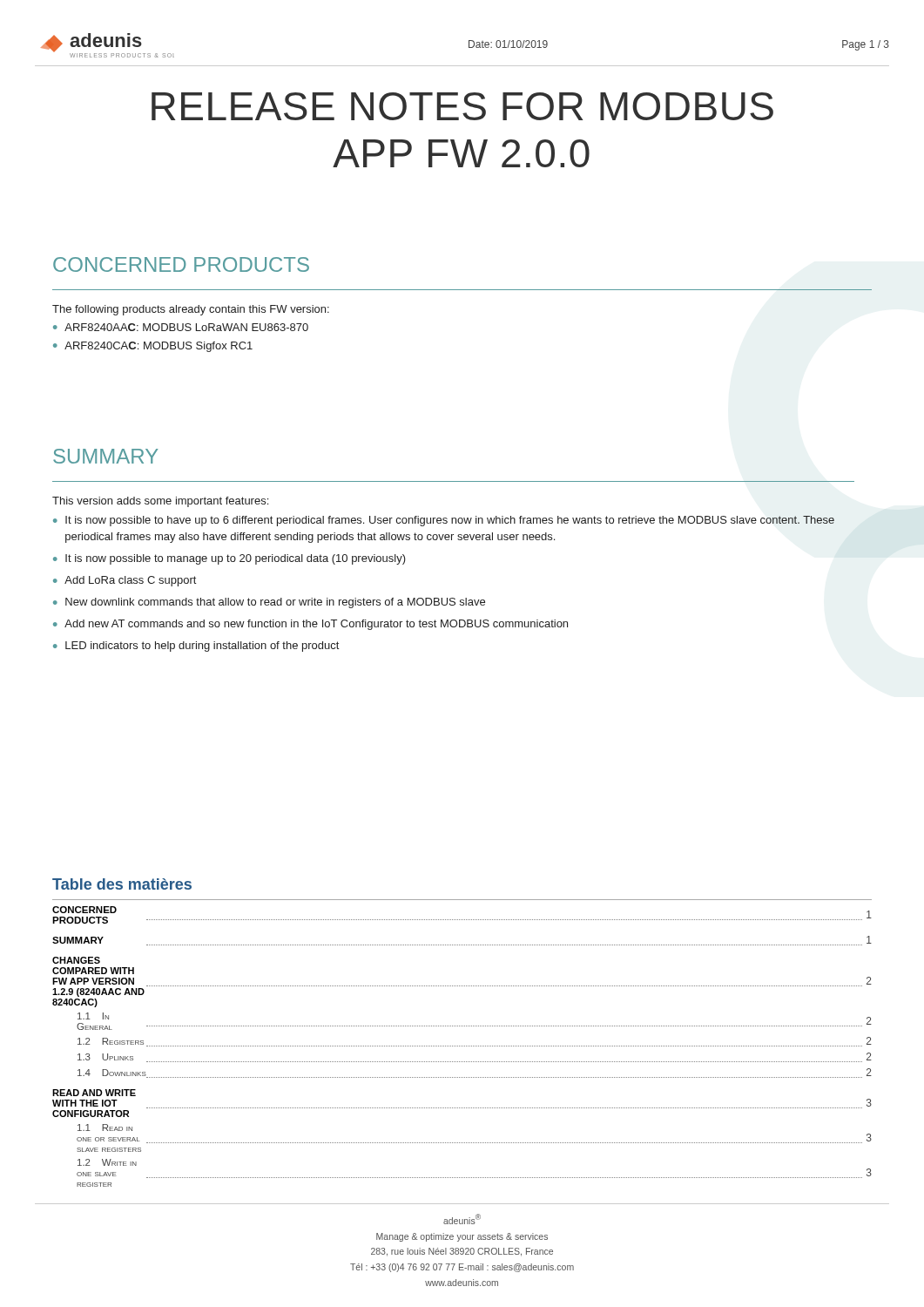Point to "• ARF8240AAC: MODBUS LoRaWAN EU863-870"

coord(180,328)
